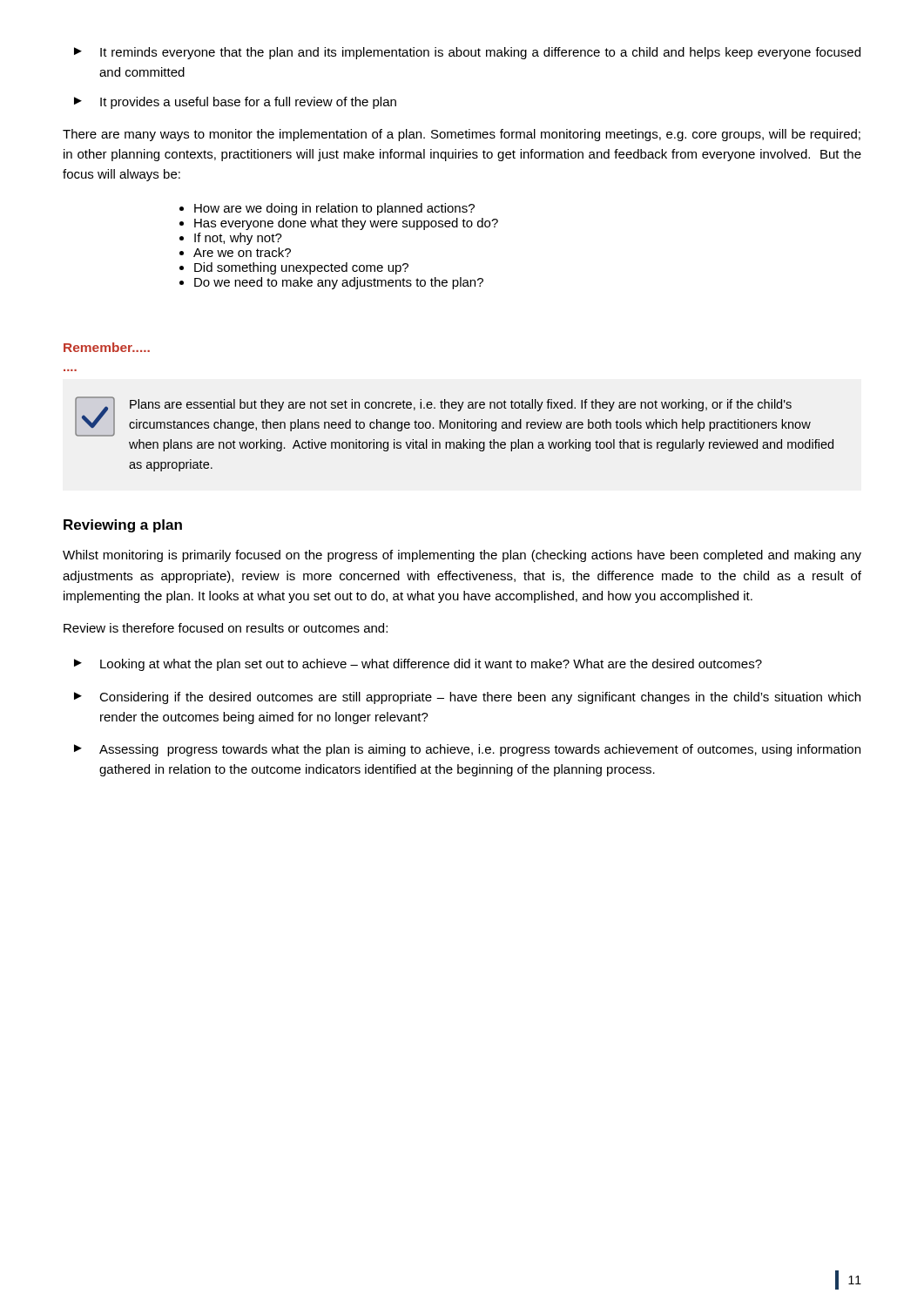Image resolution: width=924 pixels, height=1307 pixels.
Task: Where is the passage that starts "Do we need to make any"?
Action: coord(331,283)
